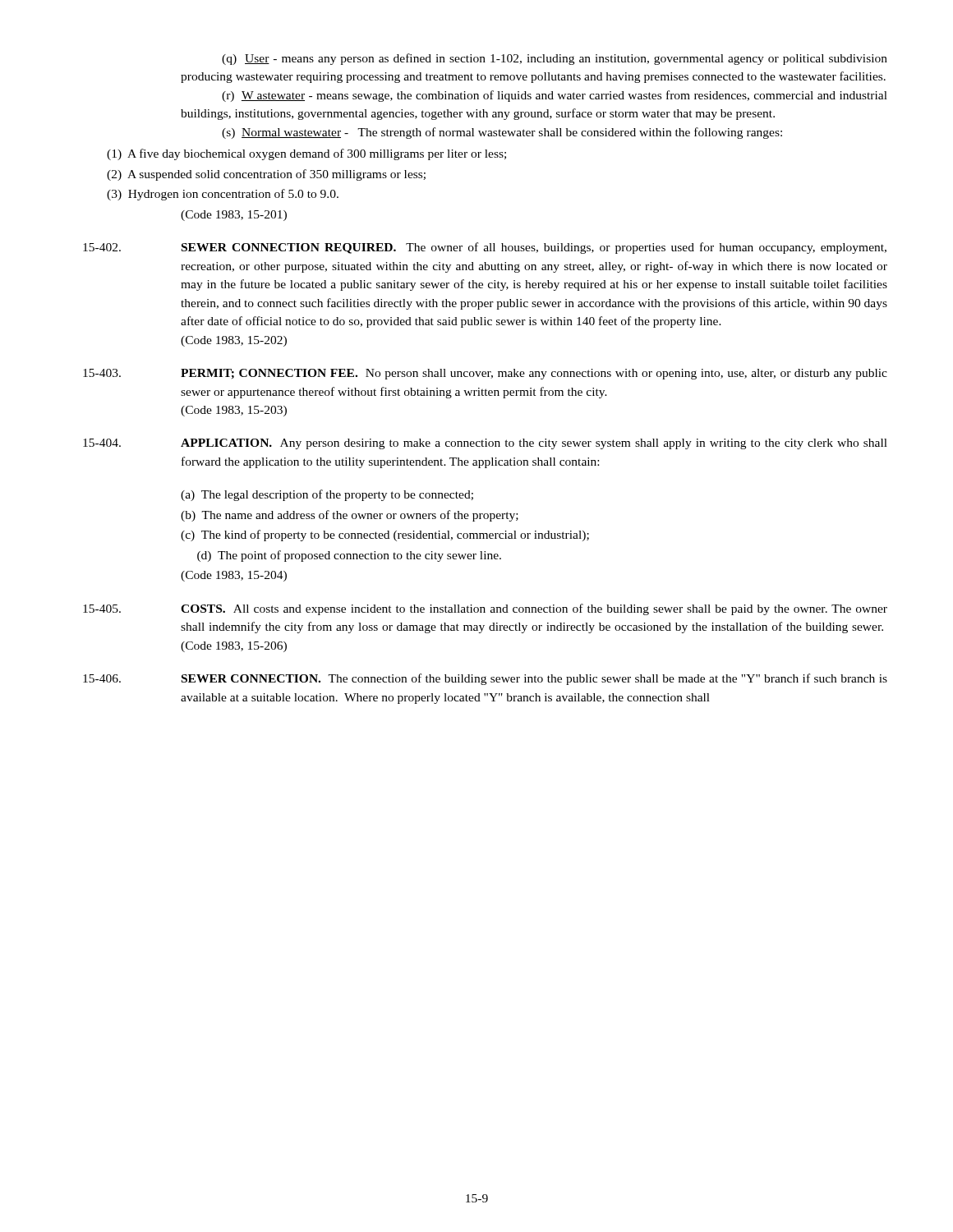Locate the block of text that opens with "(3) Hydrogen ion concentration of 5.0 to"
Viewport: 953px width, 1232px height.
click(223, 194)
